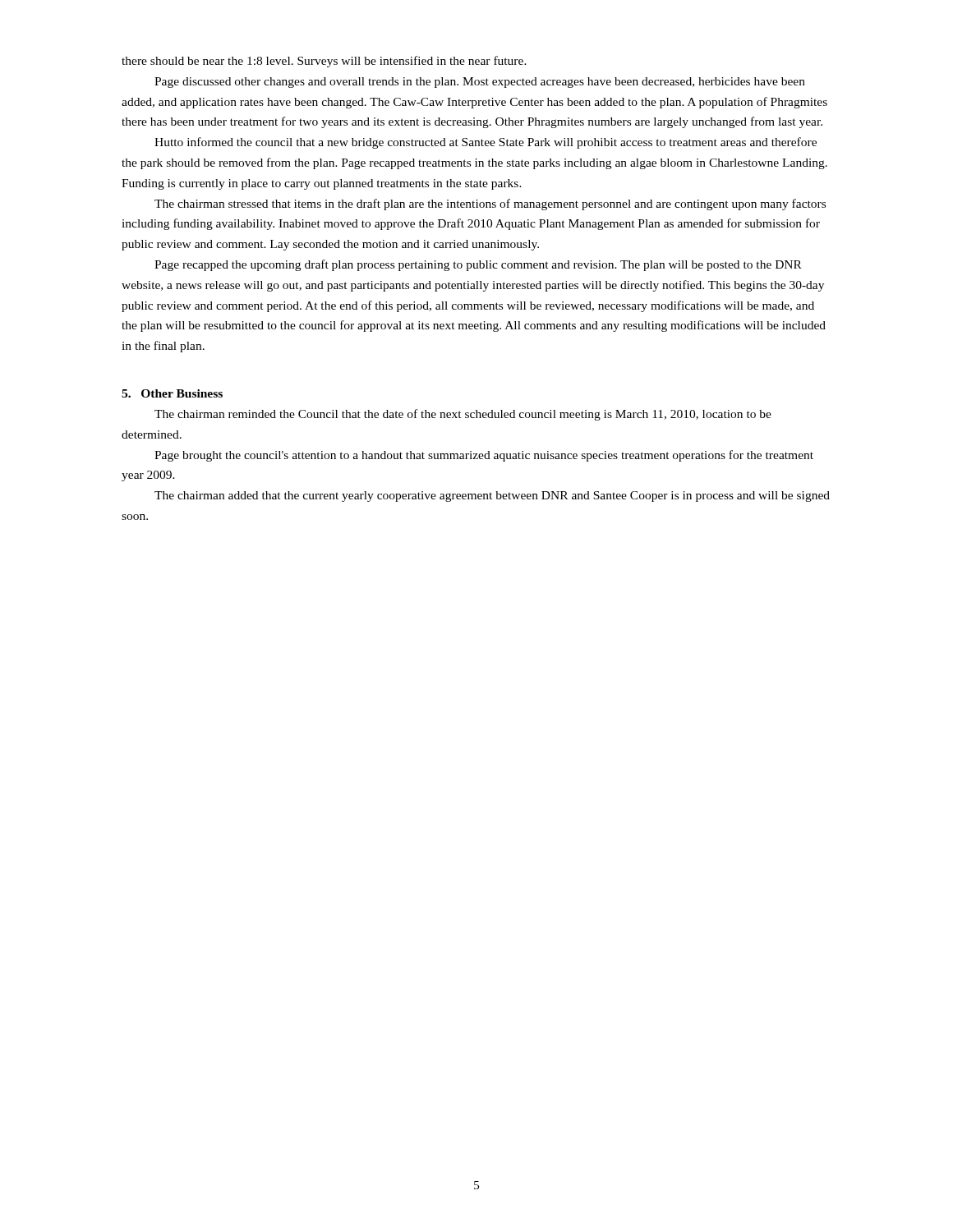Viewport: 953px width, 1232px height.
Task: Find the text block that reads "The chairman added that the"
Action: pyautogui.click(x=476, y=506)
